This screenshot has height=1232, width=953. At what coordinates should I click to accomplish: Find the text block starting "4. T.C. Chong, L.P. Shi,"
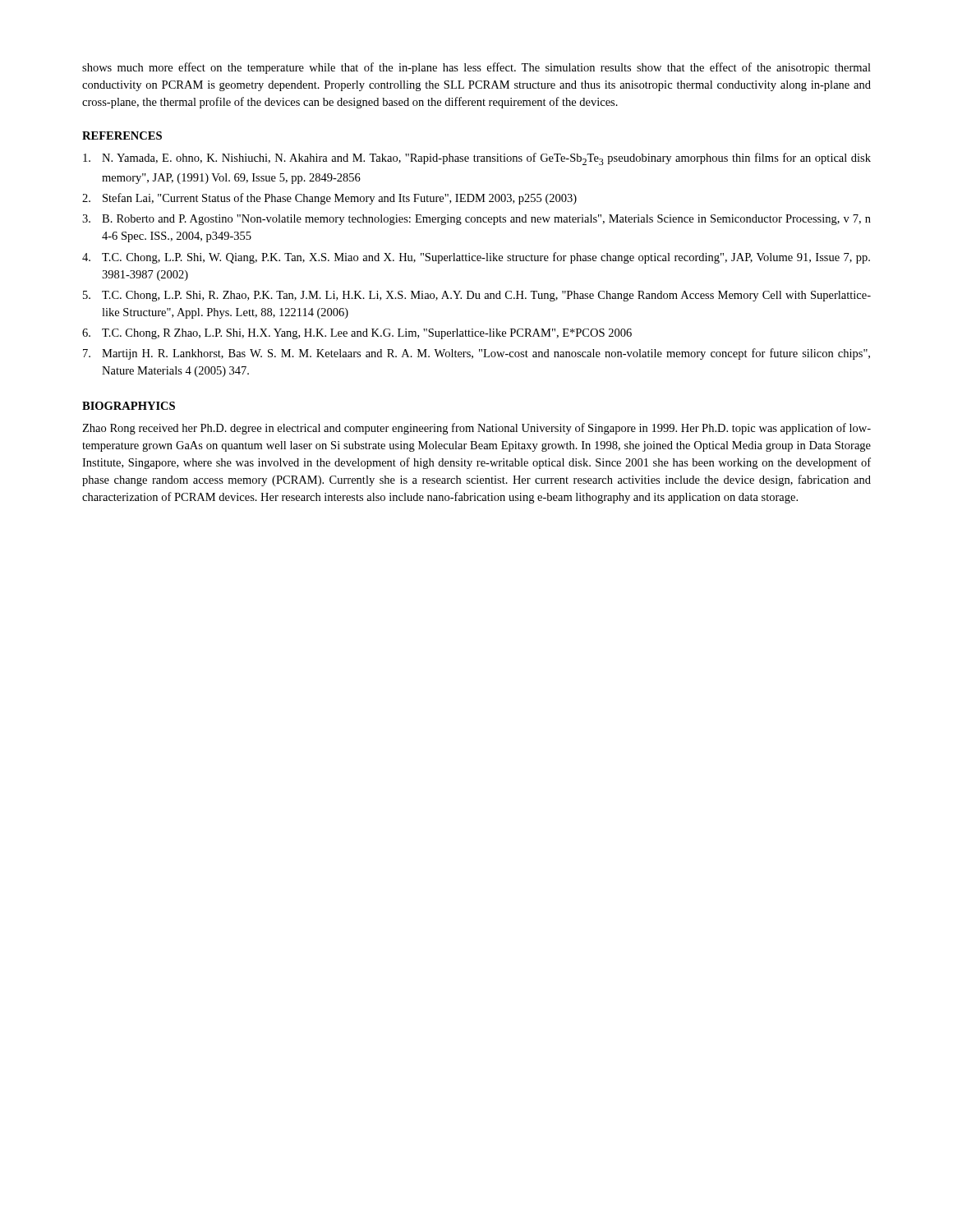[476, 266]
